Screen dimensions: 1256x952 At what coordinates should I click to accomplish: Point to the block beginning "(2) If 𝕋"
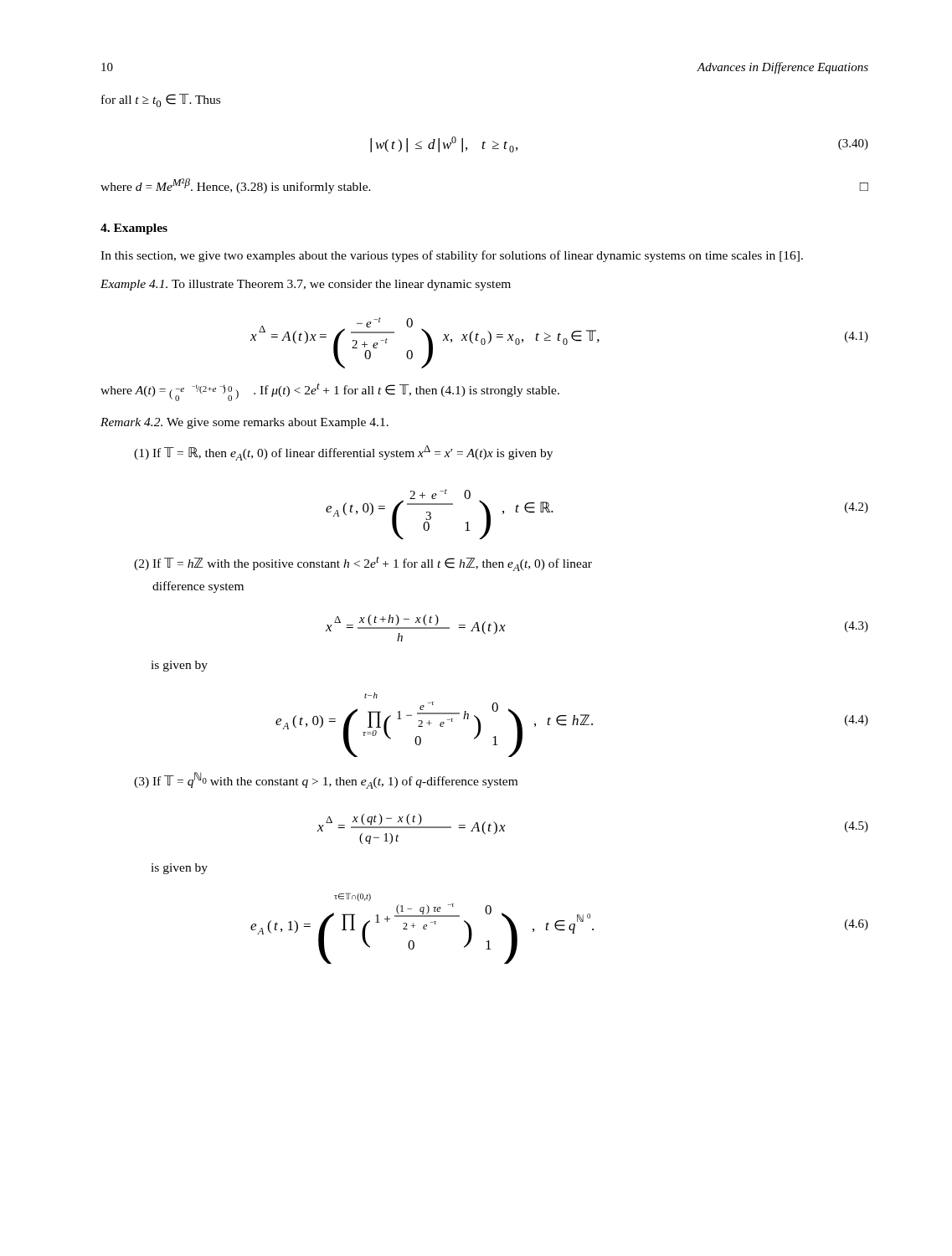pyautogui.click(x=363, y=575)
